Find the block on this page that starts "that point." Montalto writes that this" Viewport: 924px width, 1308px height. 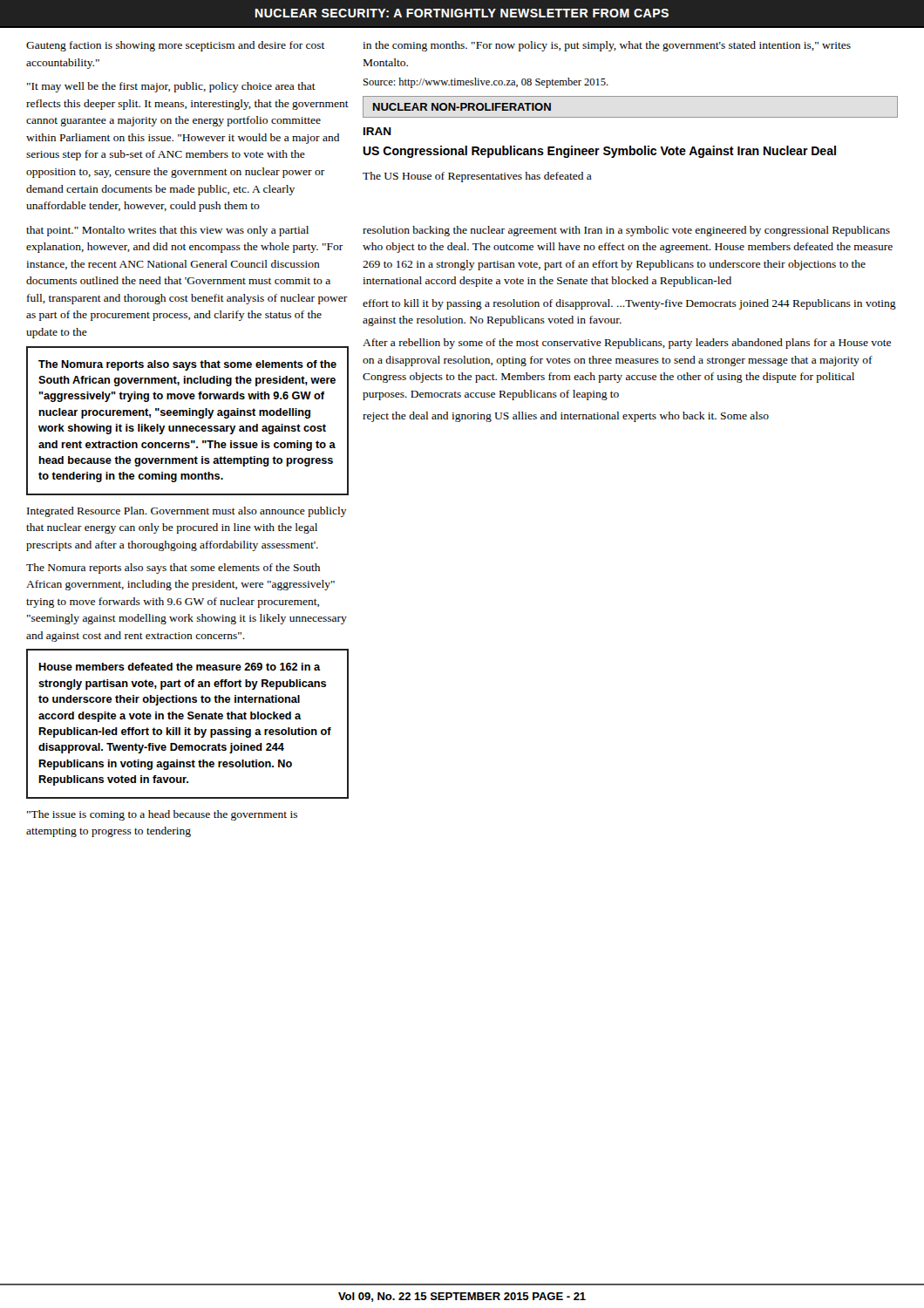click(187, 281)
